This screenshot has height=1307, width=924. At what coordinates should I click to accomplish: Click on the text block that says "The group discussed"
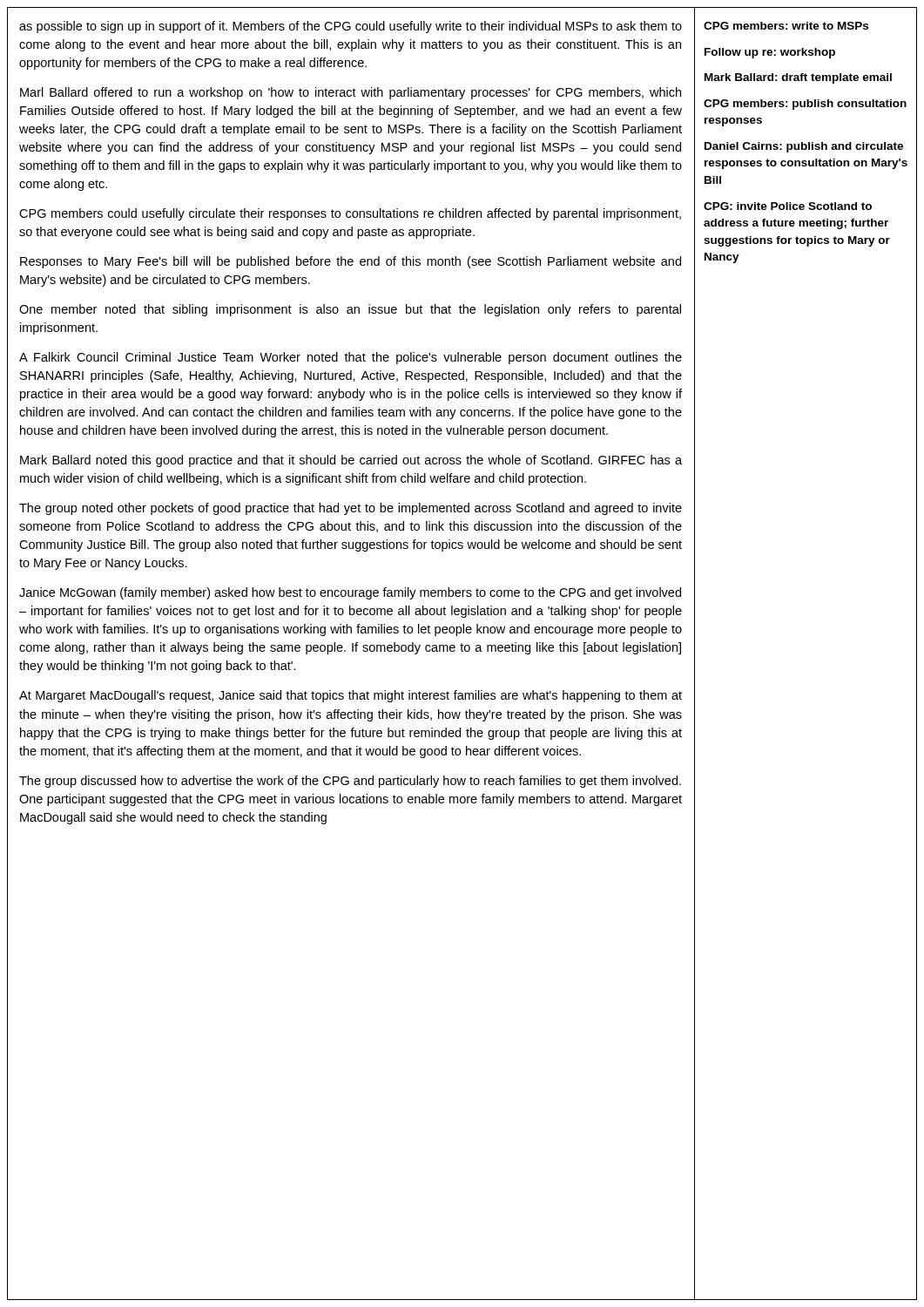tap(351, 799)
